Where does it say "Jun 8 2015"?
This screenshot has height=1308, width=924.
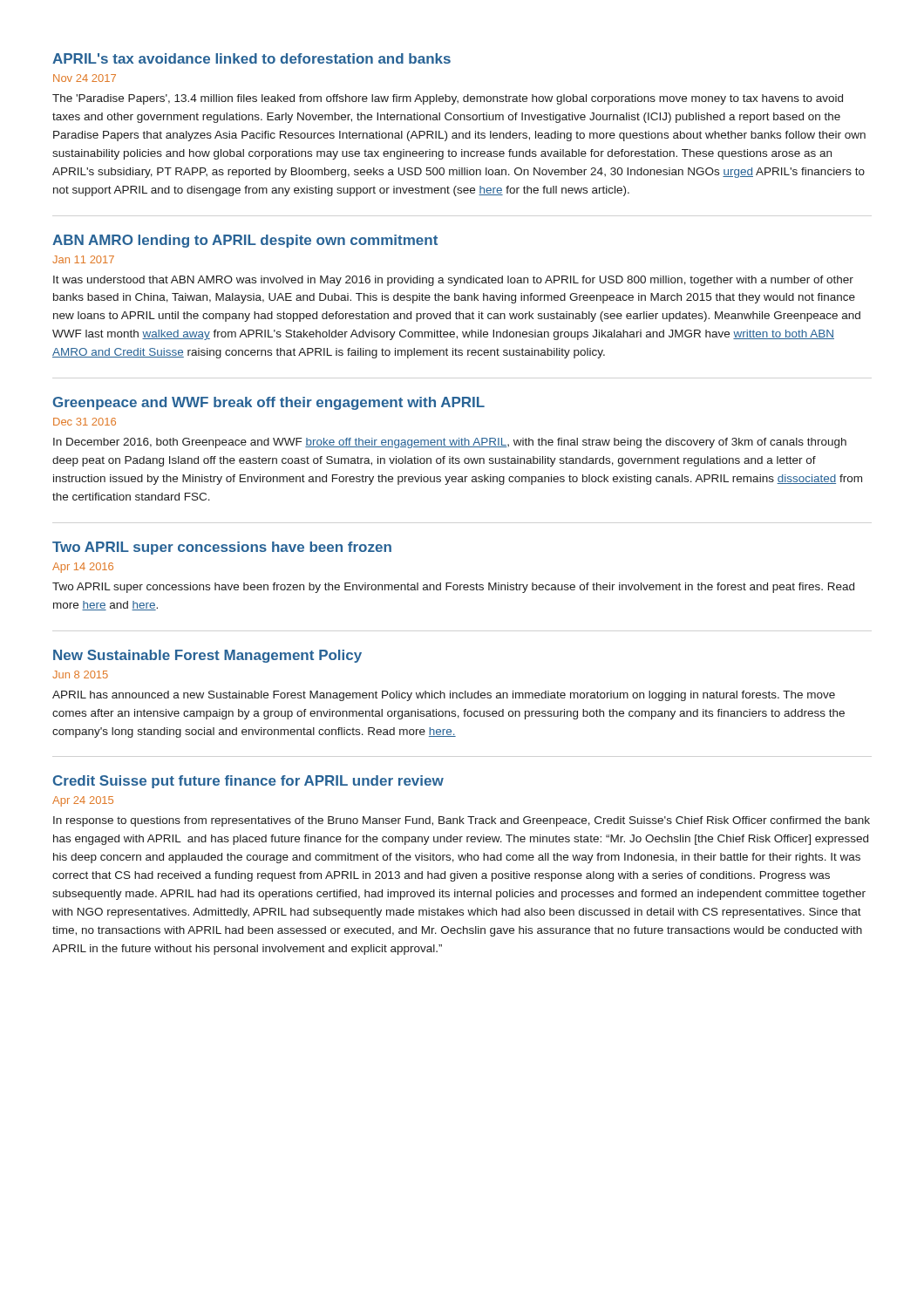[x=80, y=674]
